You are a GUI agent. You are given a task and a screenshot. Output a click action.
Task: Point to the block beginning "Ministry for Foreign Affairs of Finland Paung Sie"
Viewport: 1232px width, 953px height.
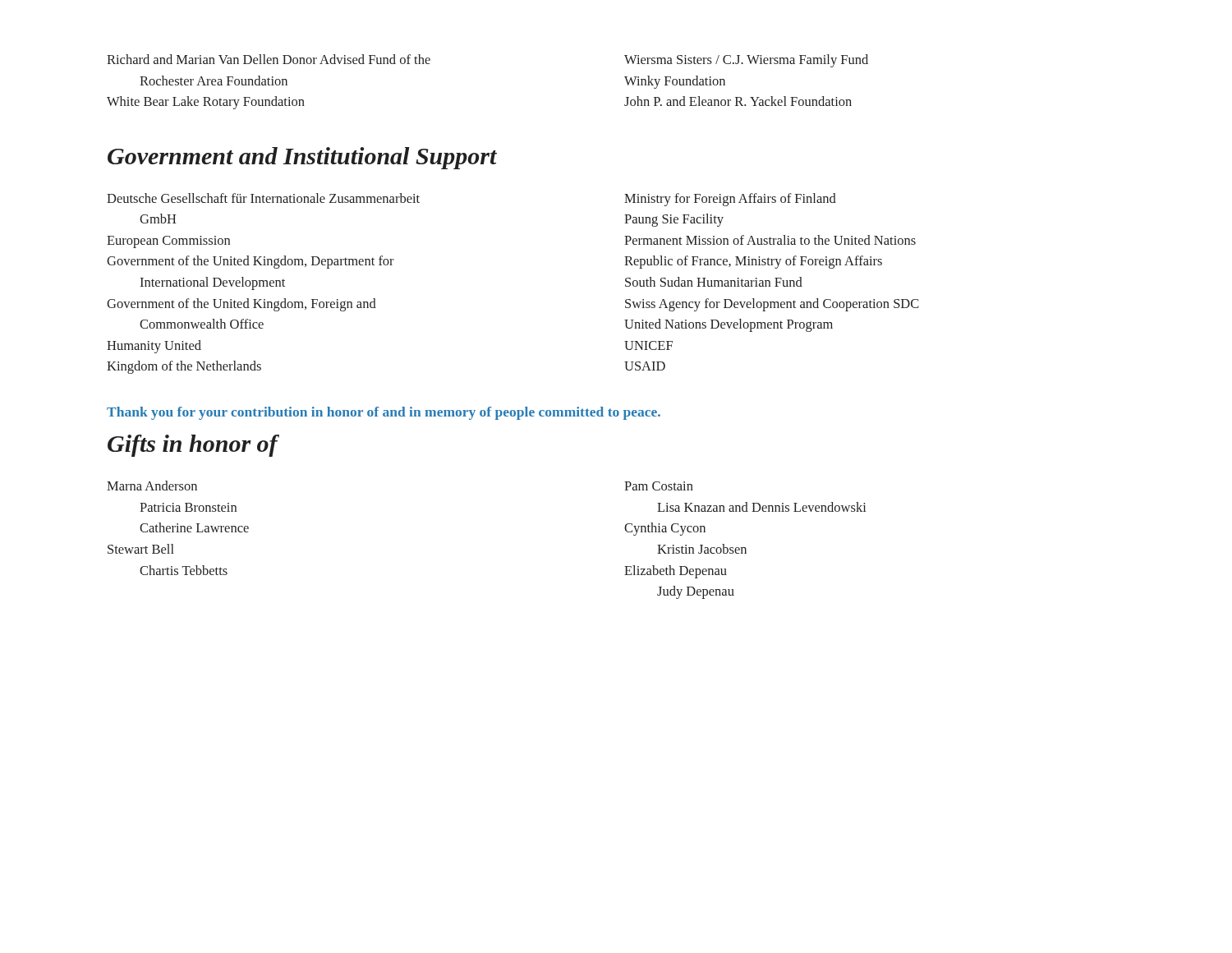730,200
